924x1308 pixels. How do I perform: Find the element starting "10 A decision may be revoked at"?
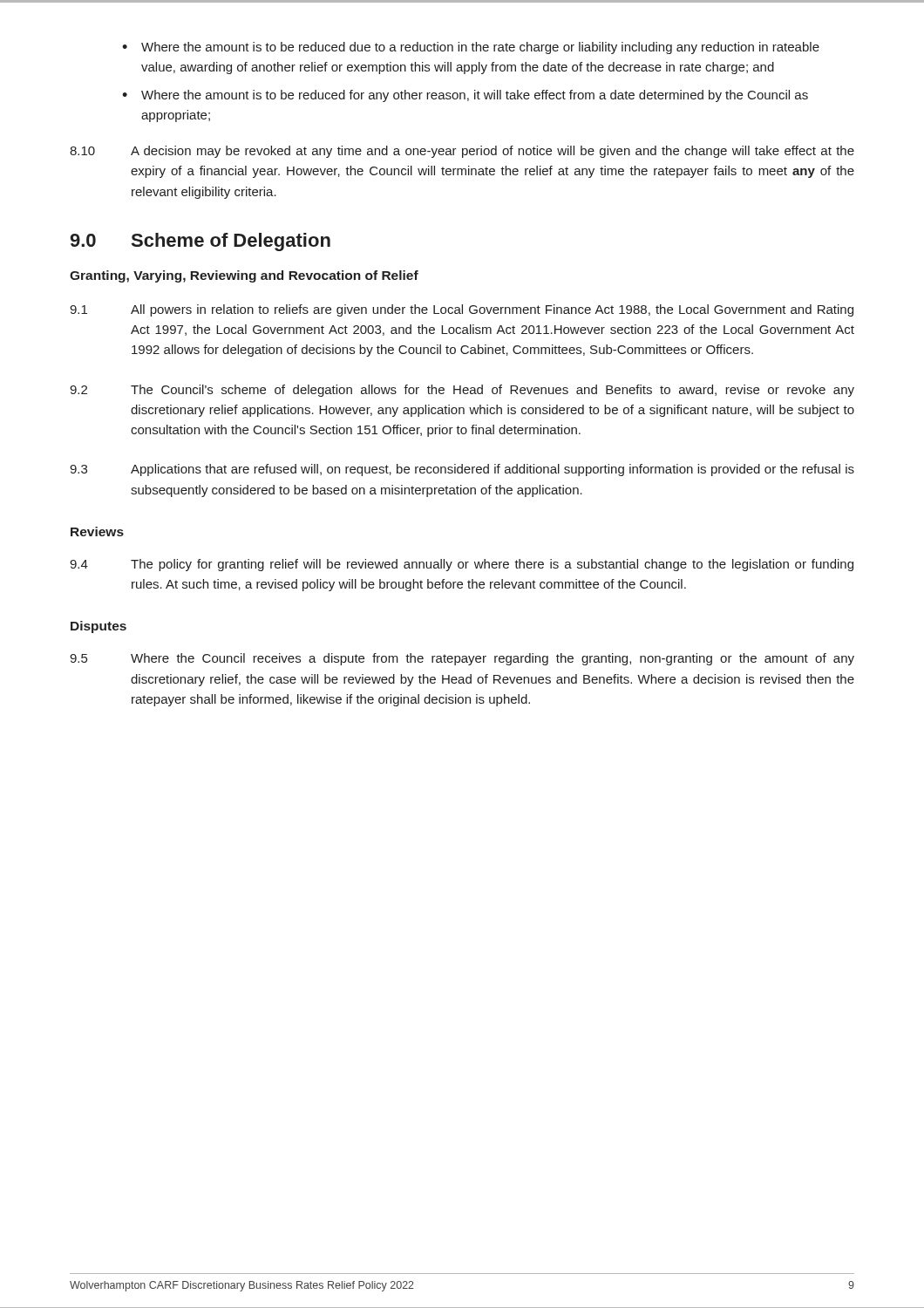pos(462,171)
